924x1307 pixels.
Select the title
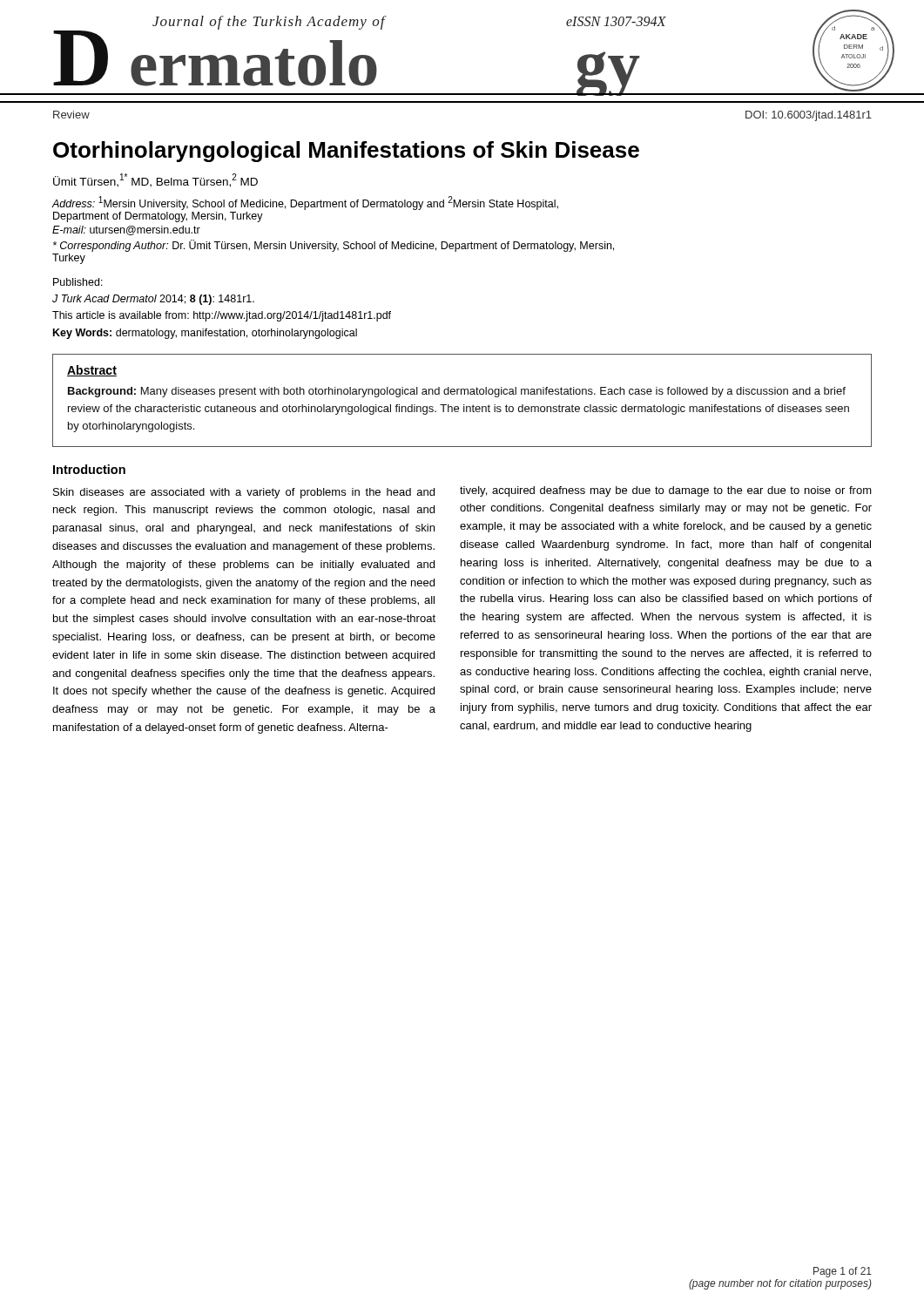[x=346, y=150]
